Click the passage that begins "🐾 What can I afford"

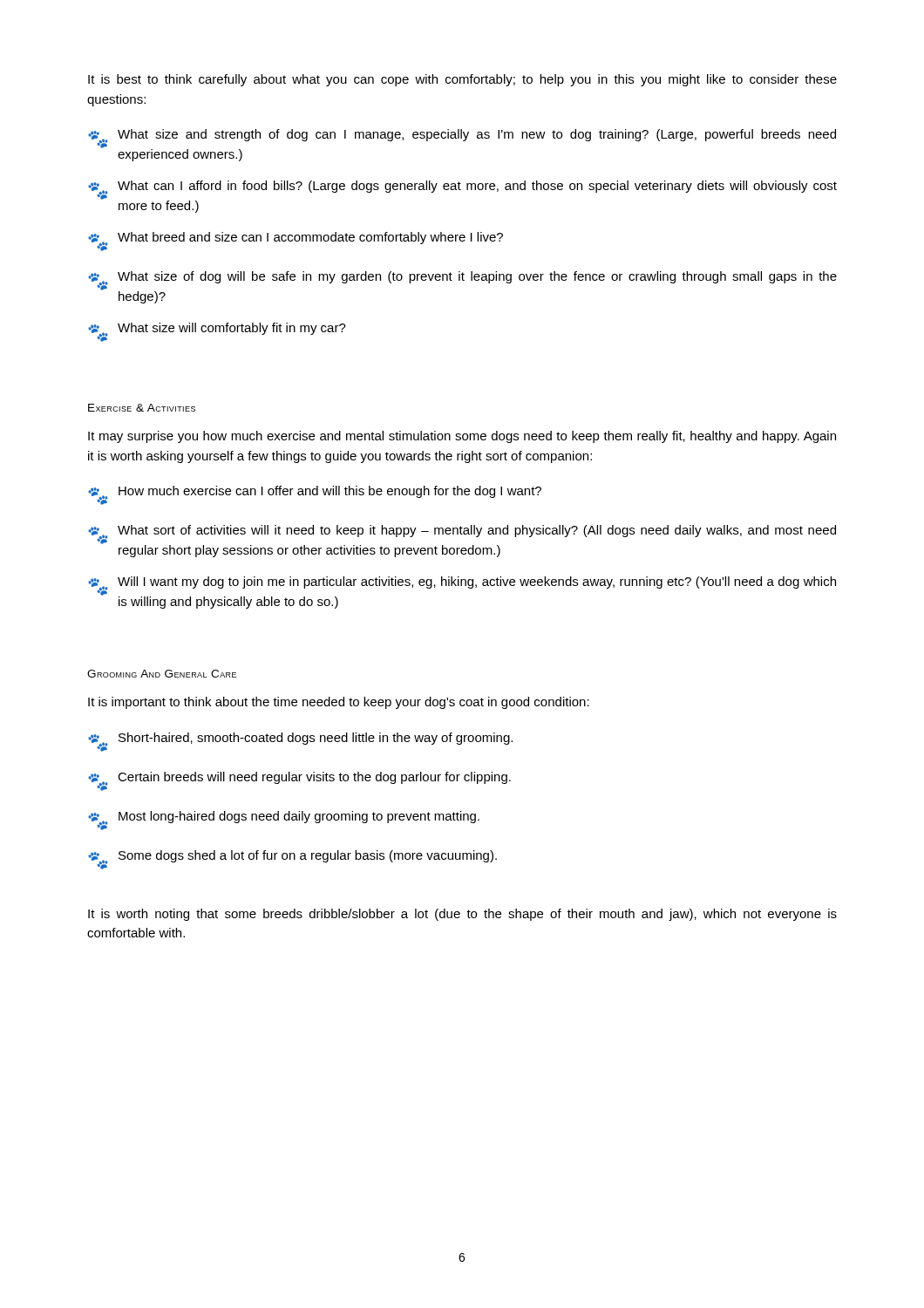click(462, 196)
